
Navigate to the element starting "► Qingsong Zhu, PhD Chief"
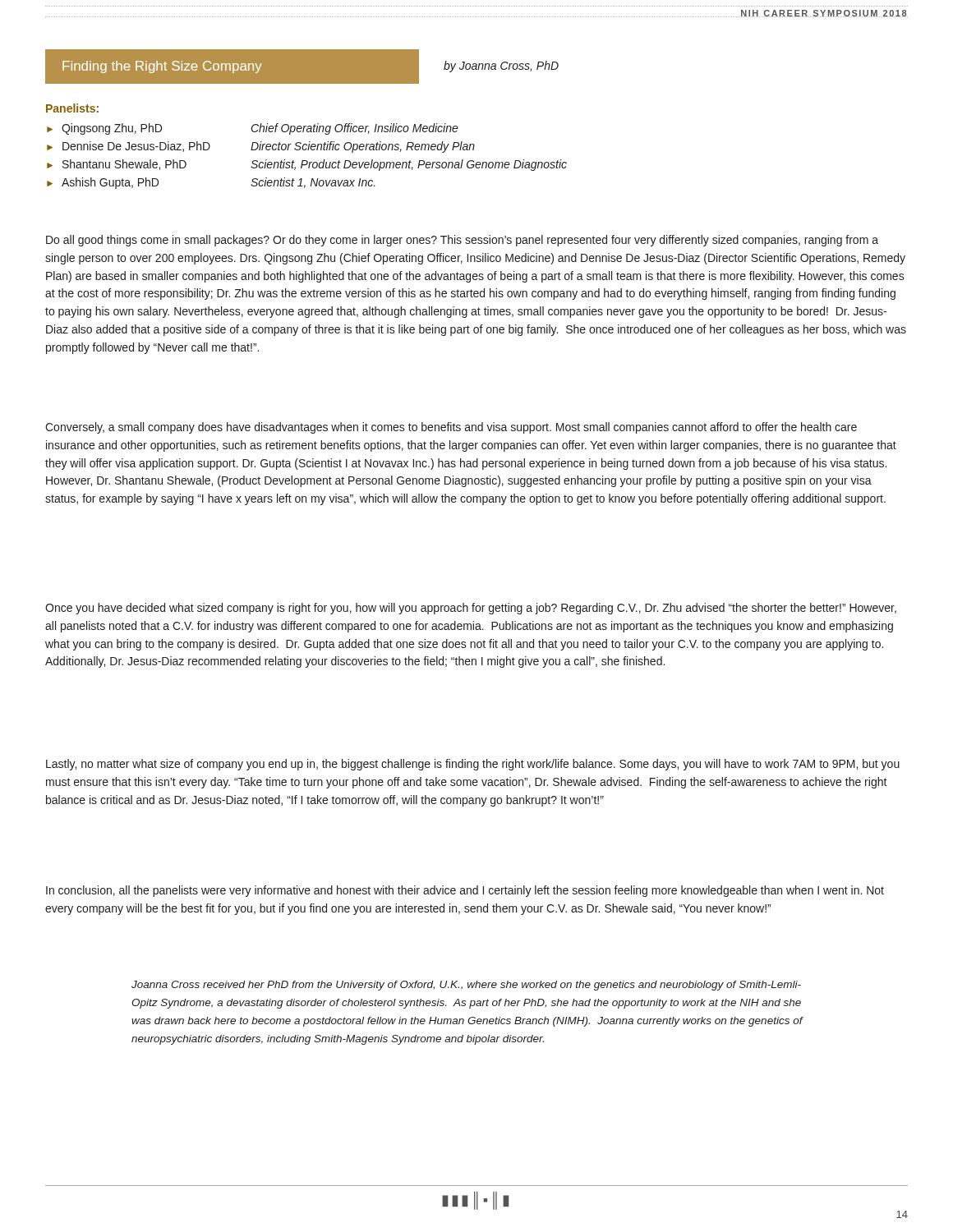(252, 128)
